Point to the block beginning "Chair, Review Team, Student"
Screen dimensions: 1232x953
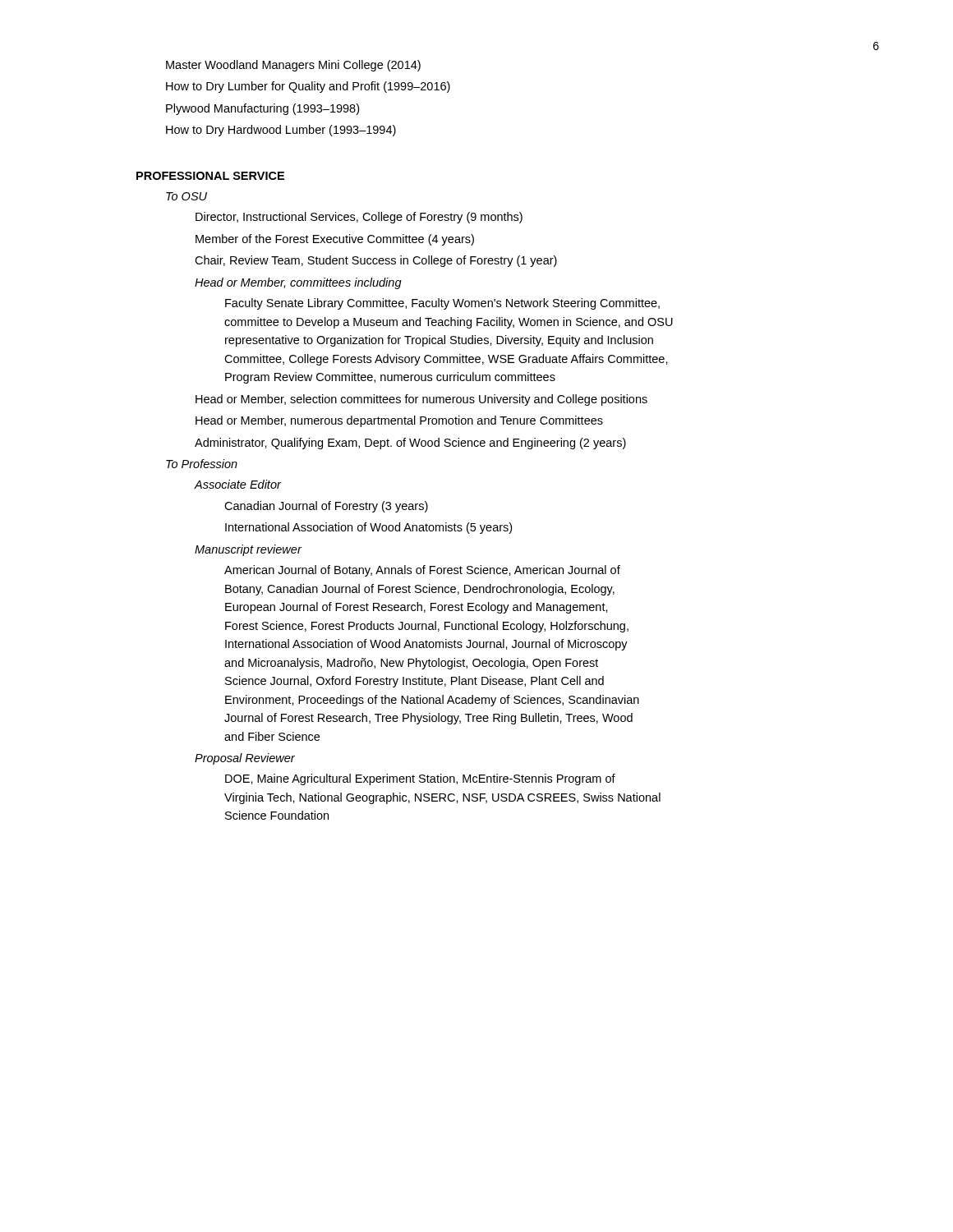[x=376, y=261]
